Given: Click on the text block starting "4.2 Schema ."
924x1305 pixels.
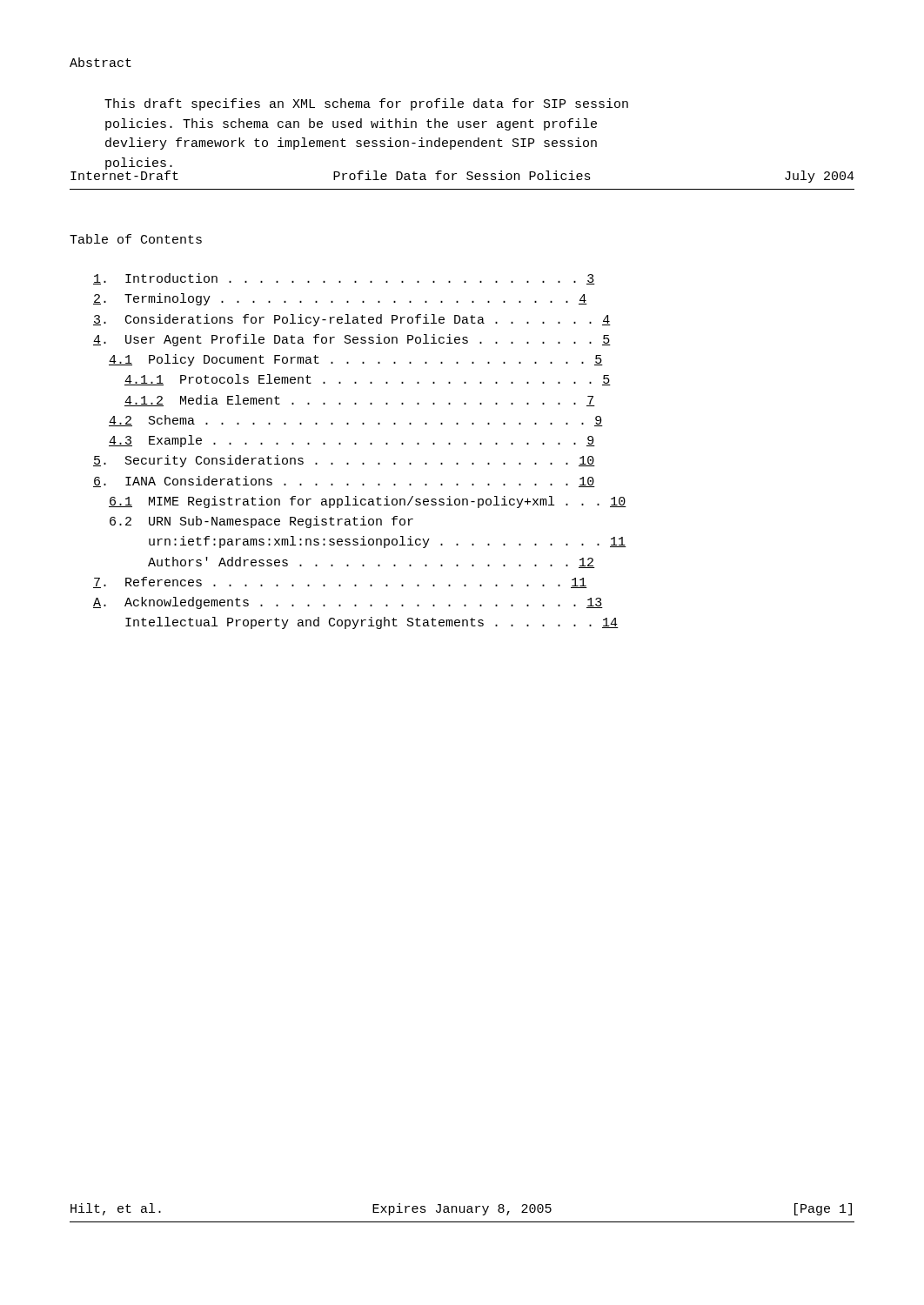Looking at the screenshot, I should (x=336, y=421).
